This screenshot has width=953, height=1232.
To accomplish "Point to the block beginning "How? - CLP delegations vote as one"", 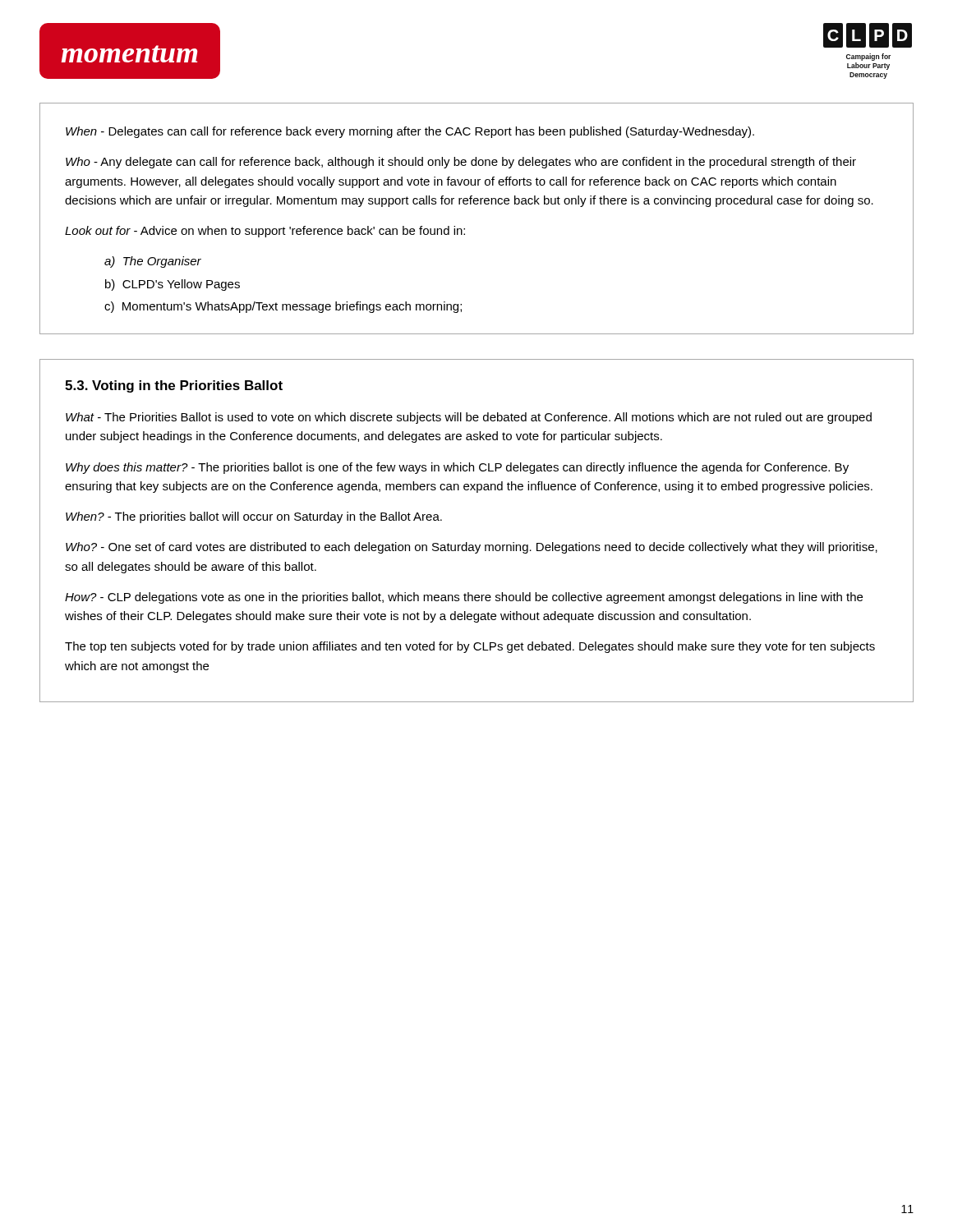I will [x=464, y=606].
